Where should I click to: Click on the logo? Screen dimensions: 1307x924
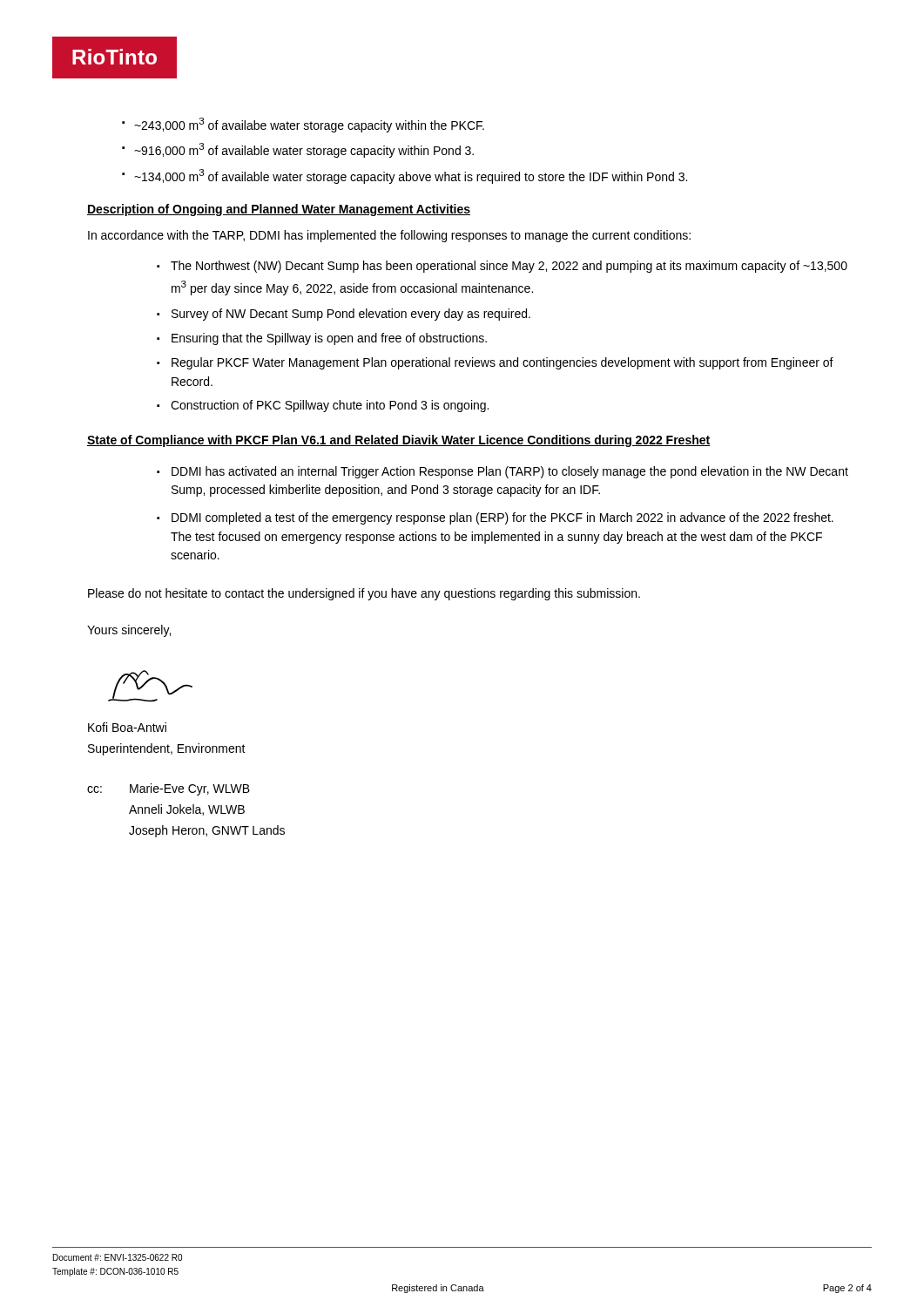pyautogui.click(x=115, y=58)
